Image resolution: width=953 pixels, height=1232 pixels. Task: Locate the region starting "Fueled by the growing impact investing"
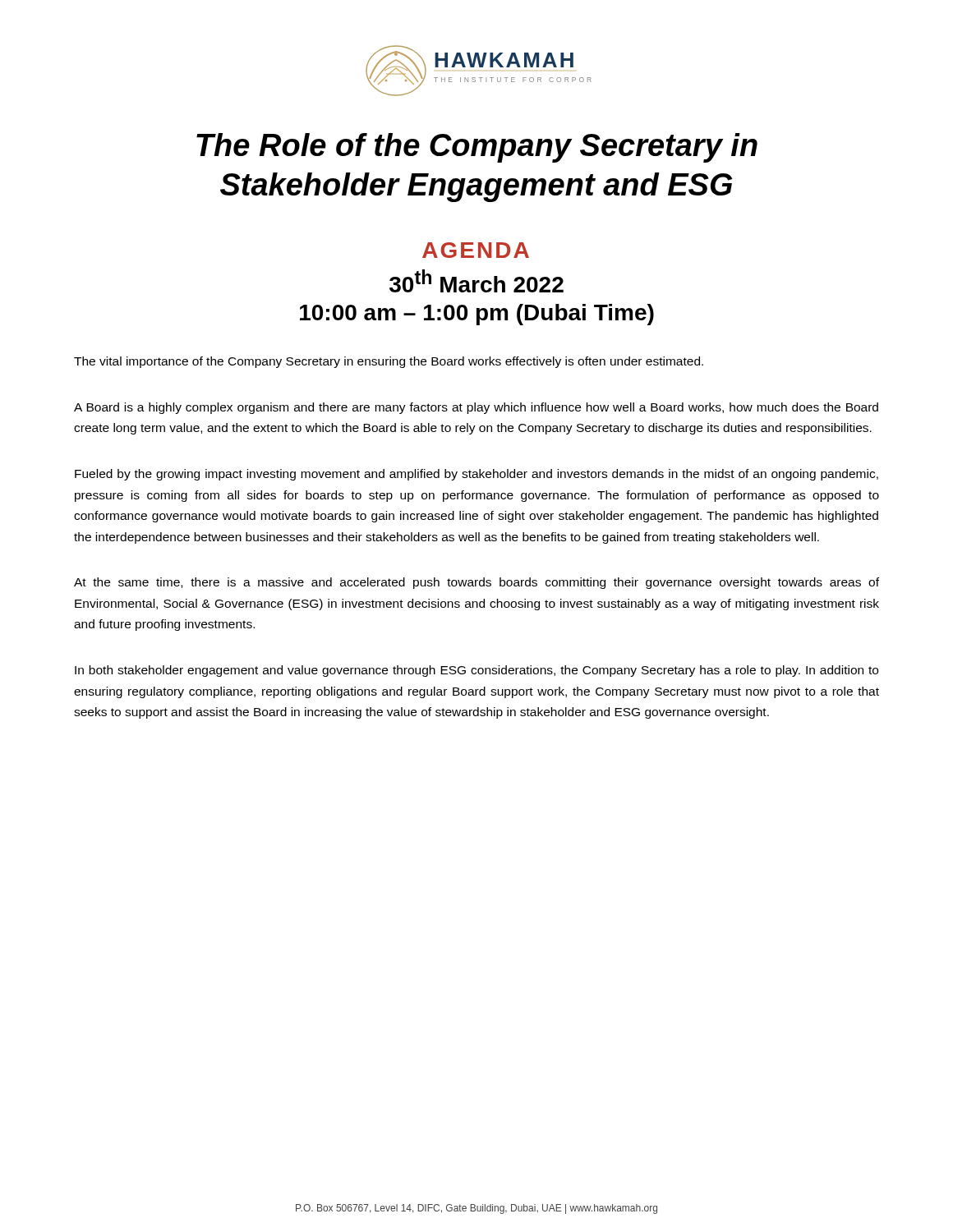coord(476,505)
